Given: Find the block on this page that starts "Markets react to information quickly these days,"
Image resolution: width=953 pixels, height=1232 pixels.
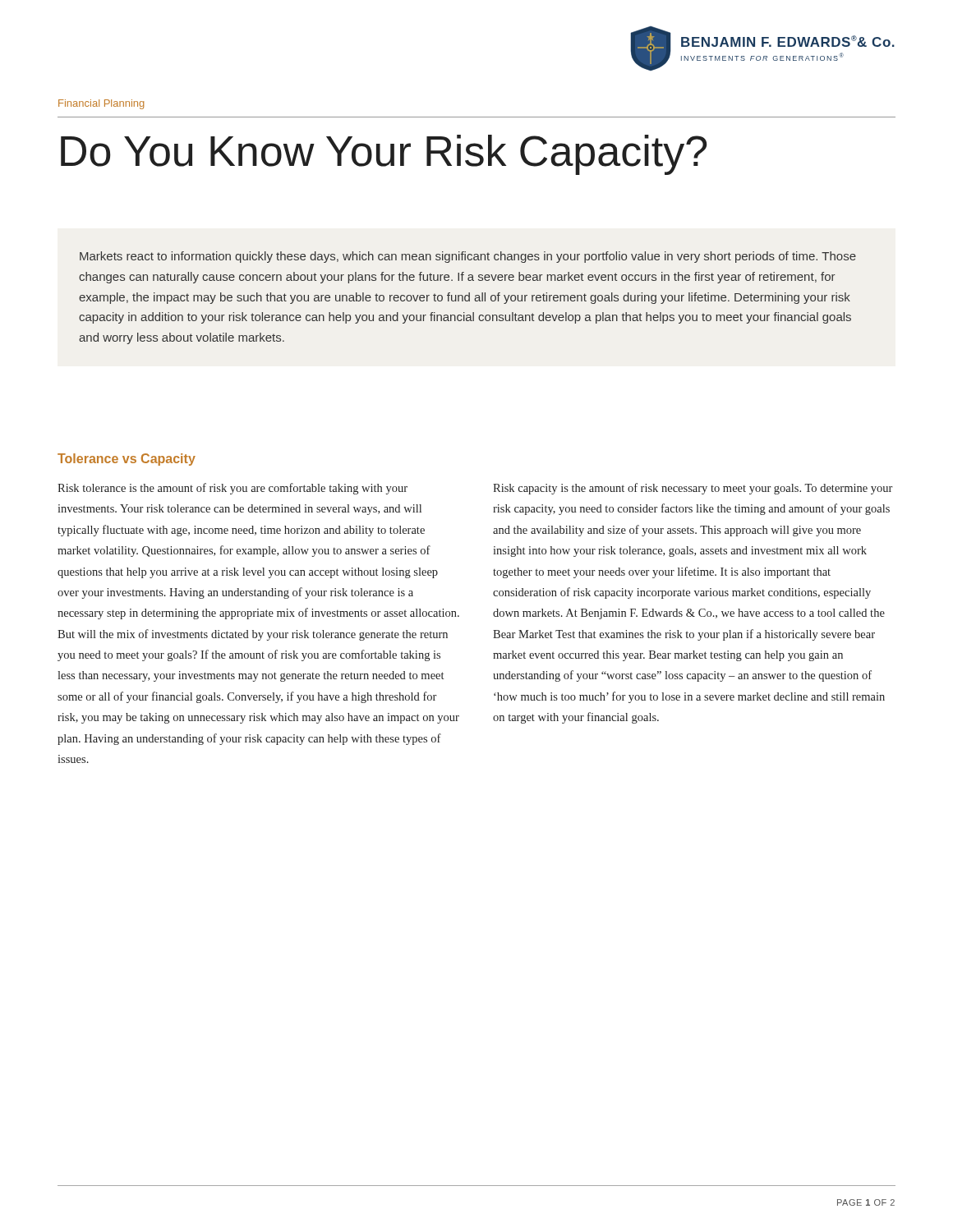Looking at the screenshot, I should pos(476,297).
